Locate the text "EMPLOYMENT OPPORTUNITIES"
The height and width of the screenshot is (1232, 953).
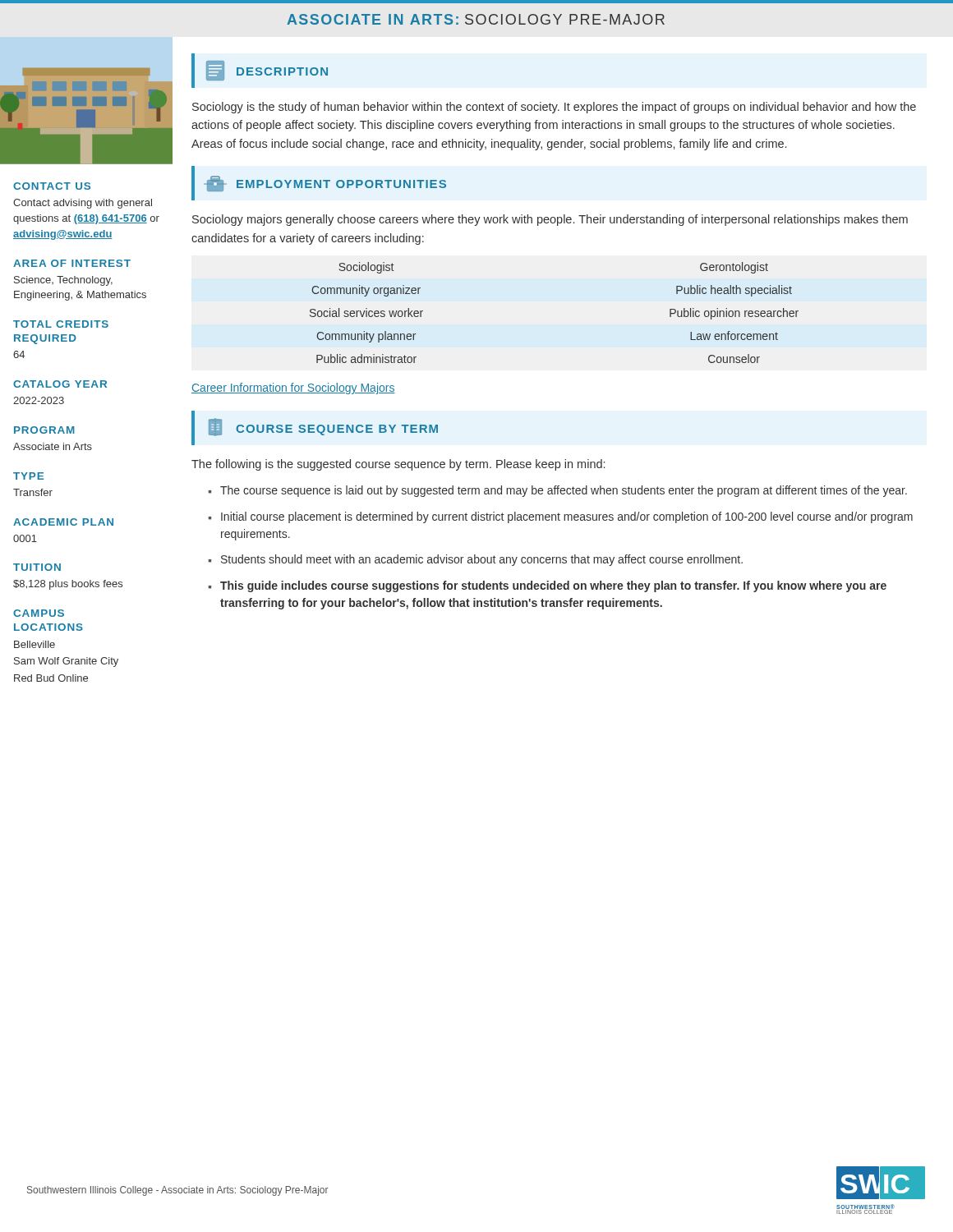[x=325, y=183]
